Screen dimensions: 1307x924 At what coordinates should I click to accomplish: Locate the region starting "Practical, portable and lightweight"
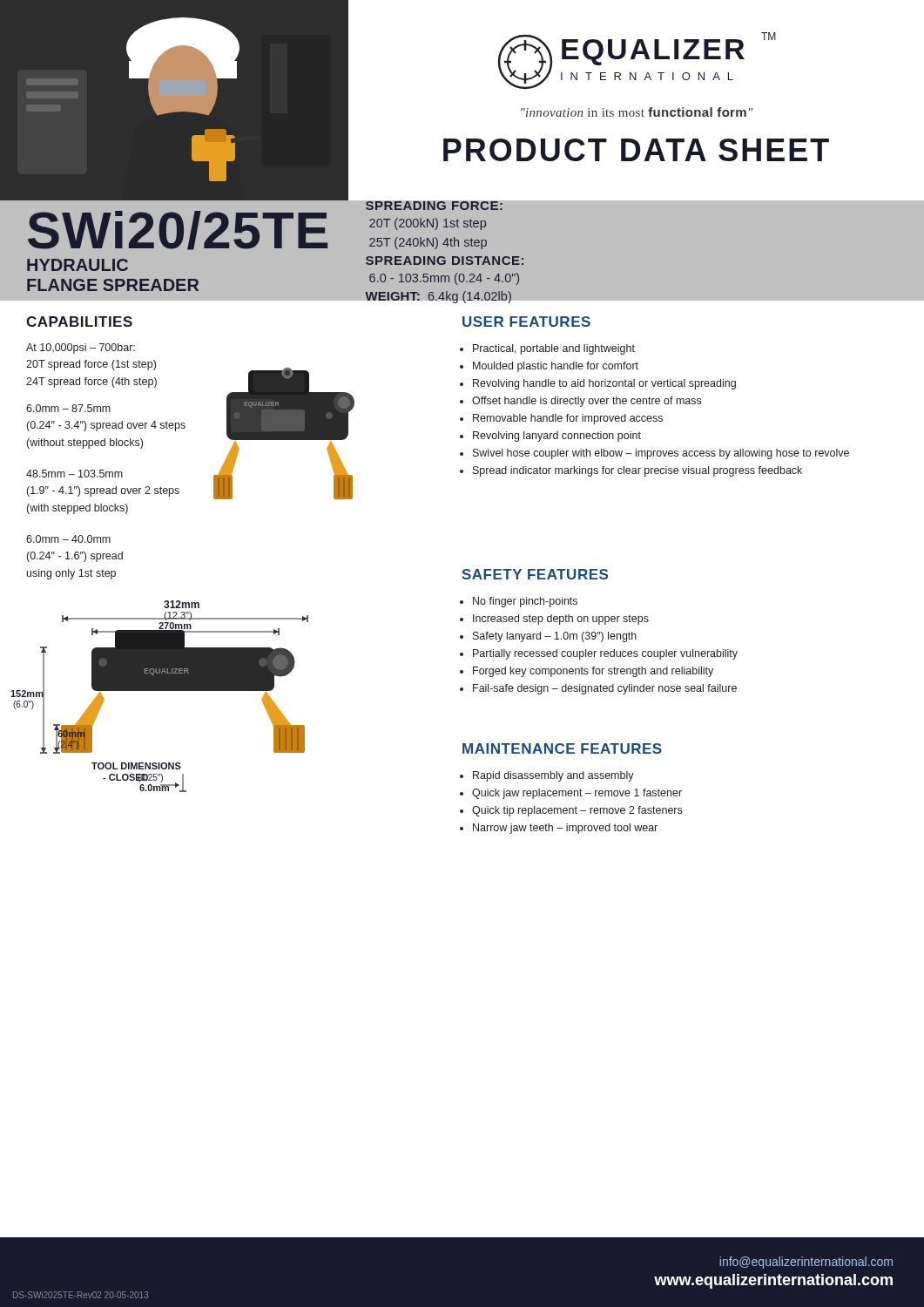553,349
